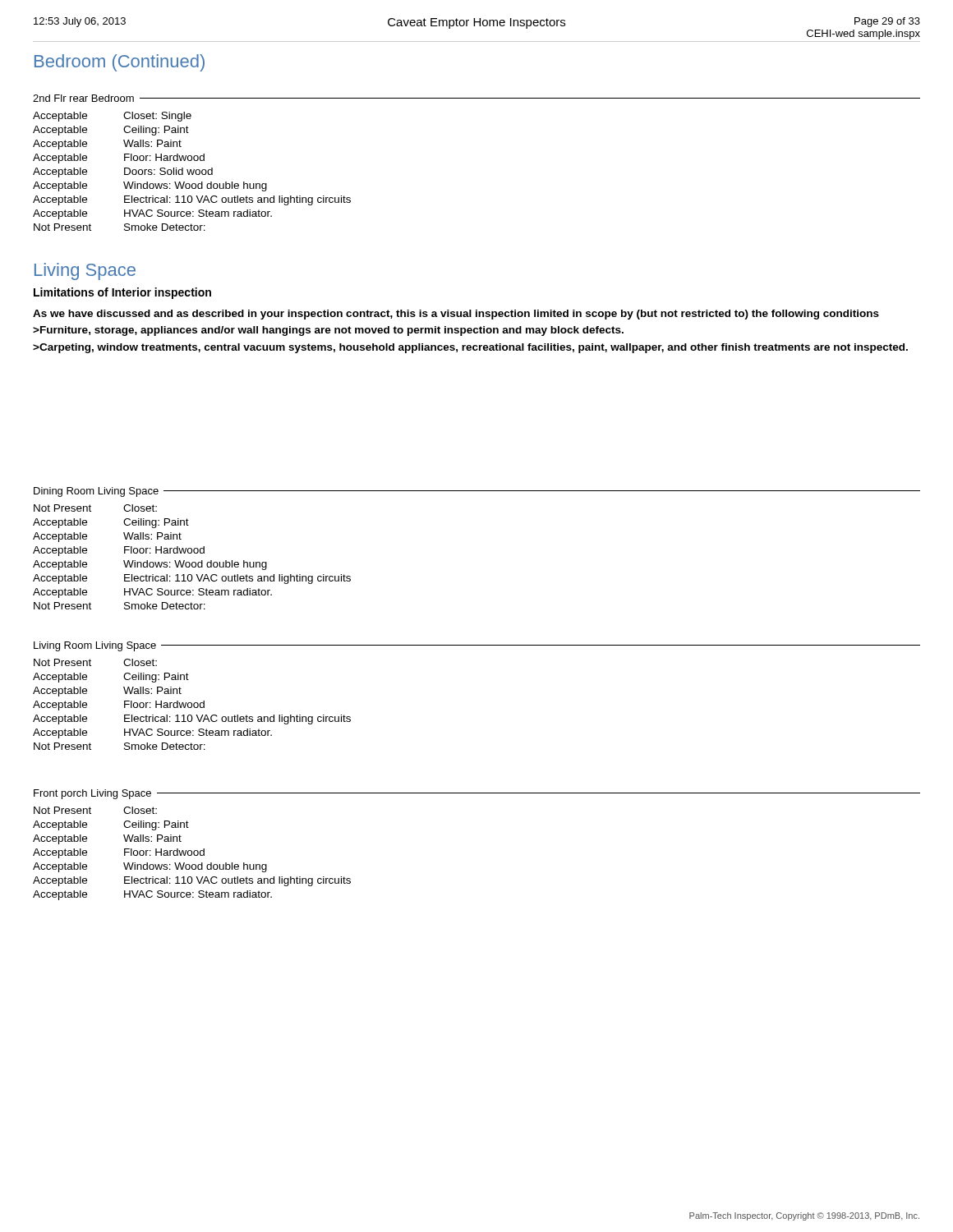The image size is (953, 1232).
Task: Navigate to the passage starting "AcceptableDoors: Solid wood"
Action: click(x=123, y=172)
